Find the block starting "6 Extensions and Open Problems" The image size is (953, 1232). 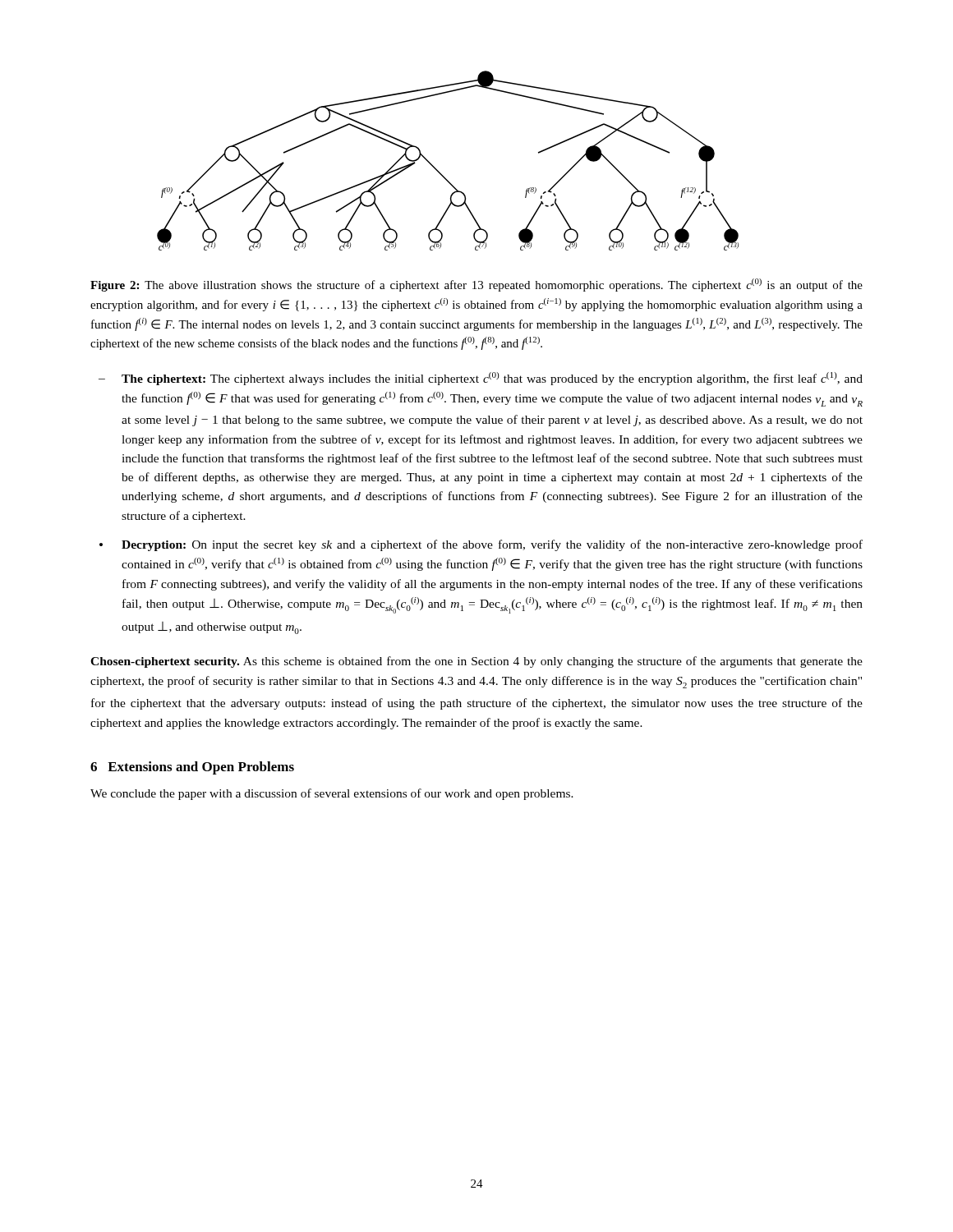point(192,766)
